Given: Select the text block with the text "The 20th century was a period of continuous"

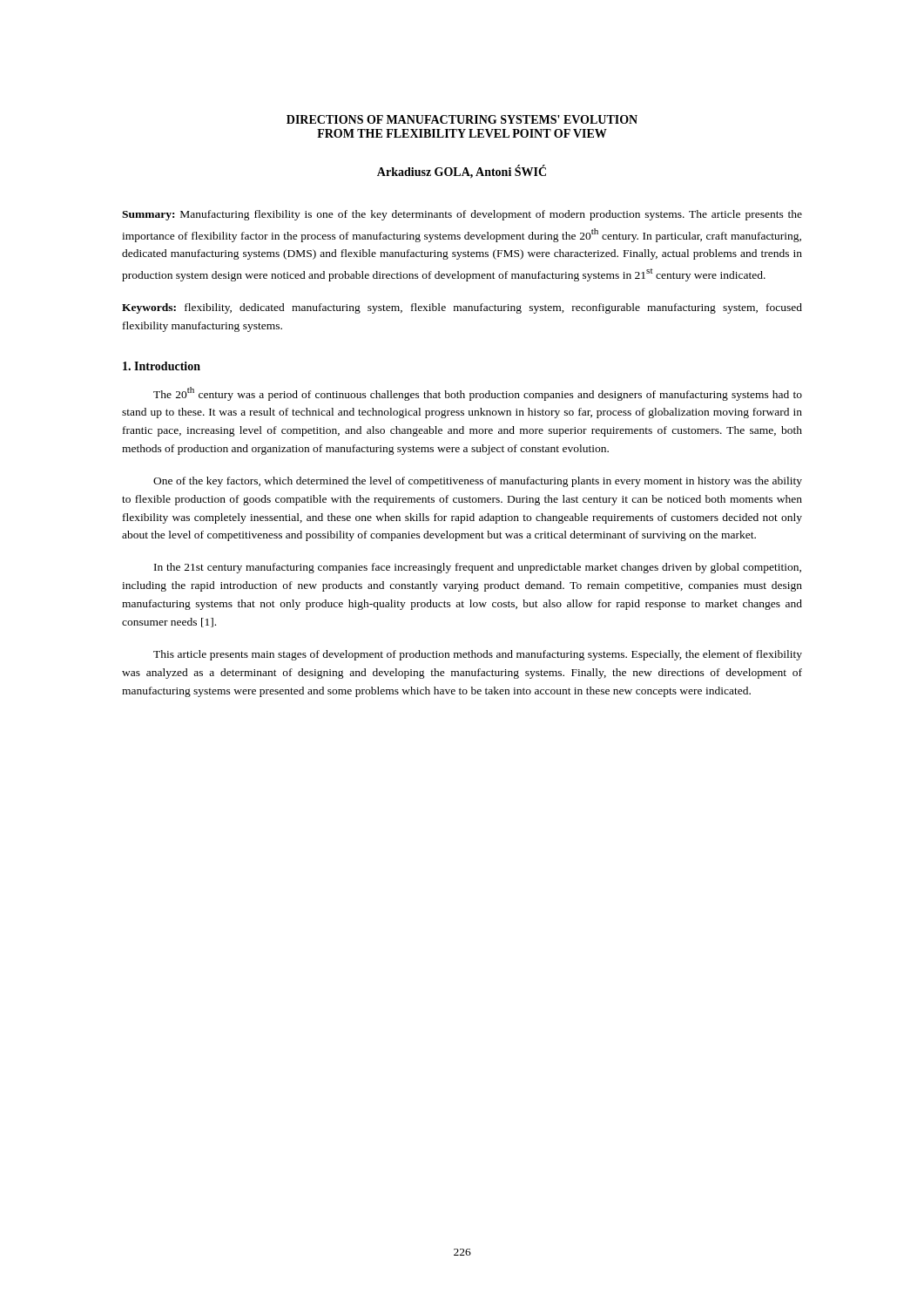Looking at the screenshot, I should tap(462, 419).
